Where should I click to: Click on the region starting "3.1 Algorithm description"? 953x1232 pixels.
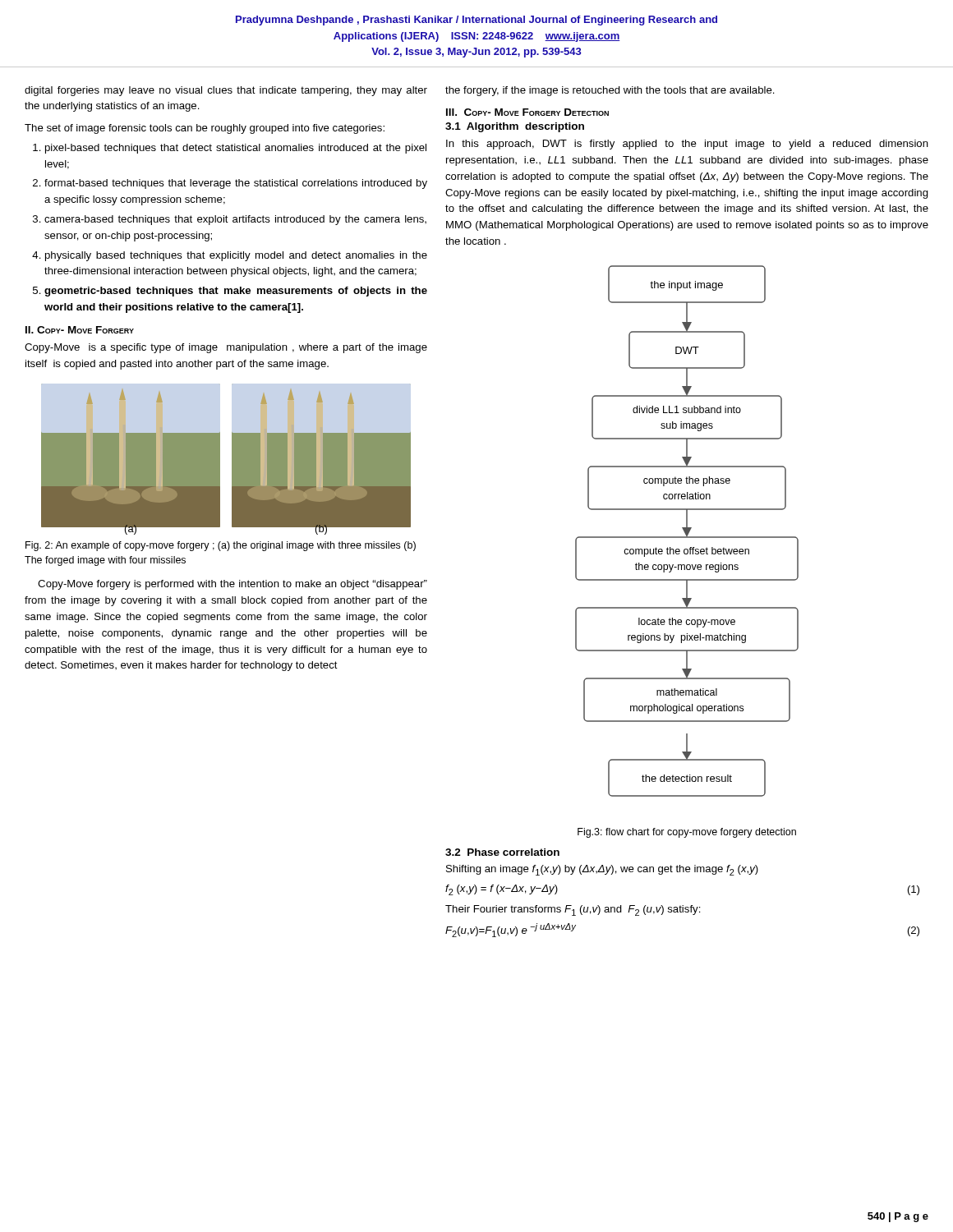pos(515,126)
